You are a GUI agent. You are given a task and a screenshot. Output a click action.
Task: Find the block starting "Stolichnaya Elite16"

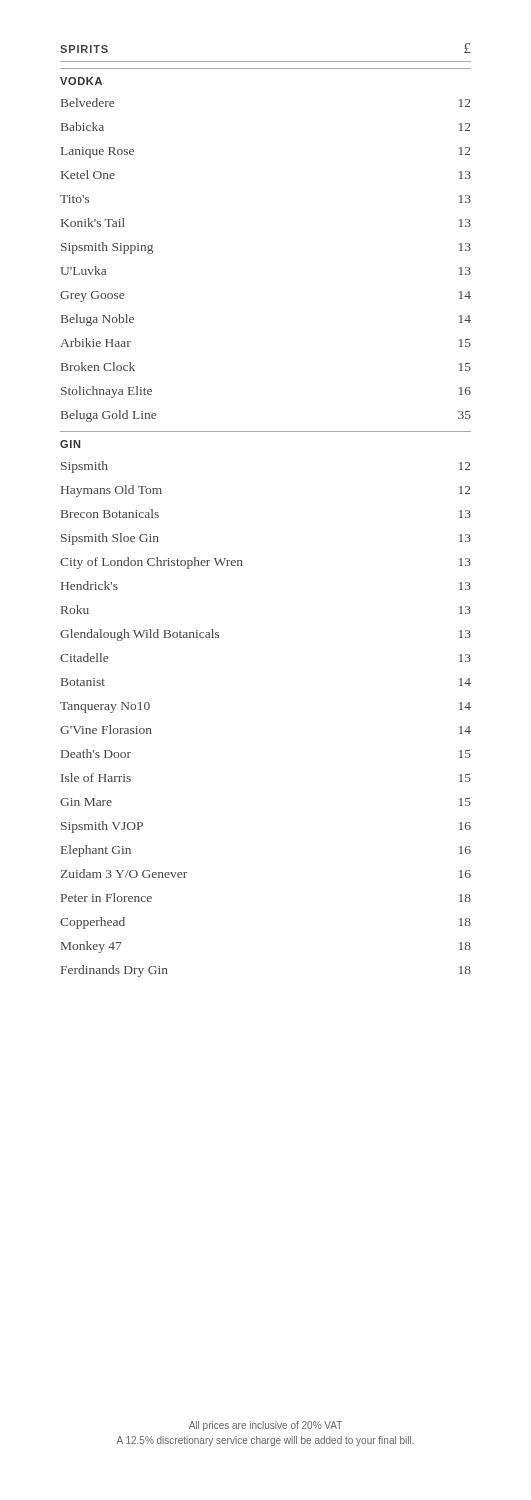tap(110, 392)
